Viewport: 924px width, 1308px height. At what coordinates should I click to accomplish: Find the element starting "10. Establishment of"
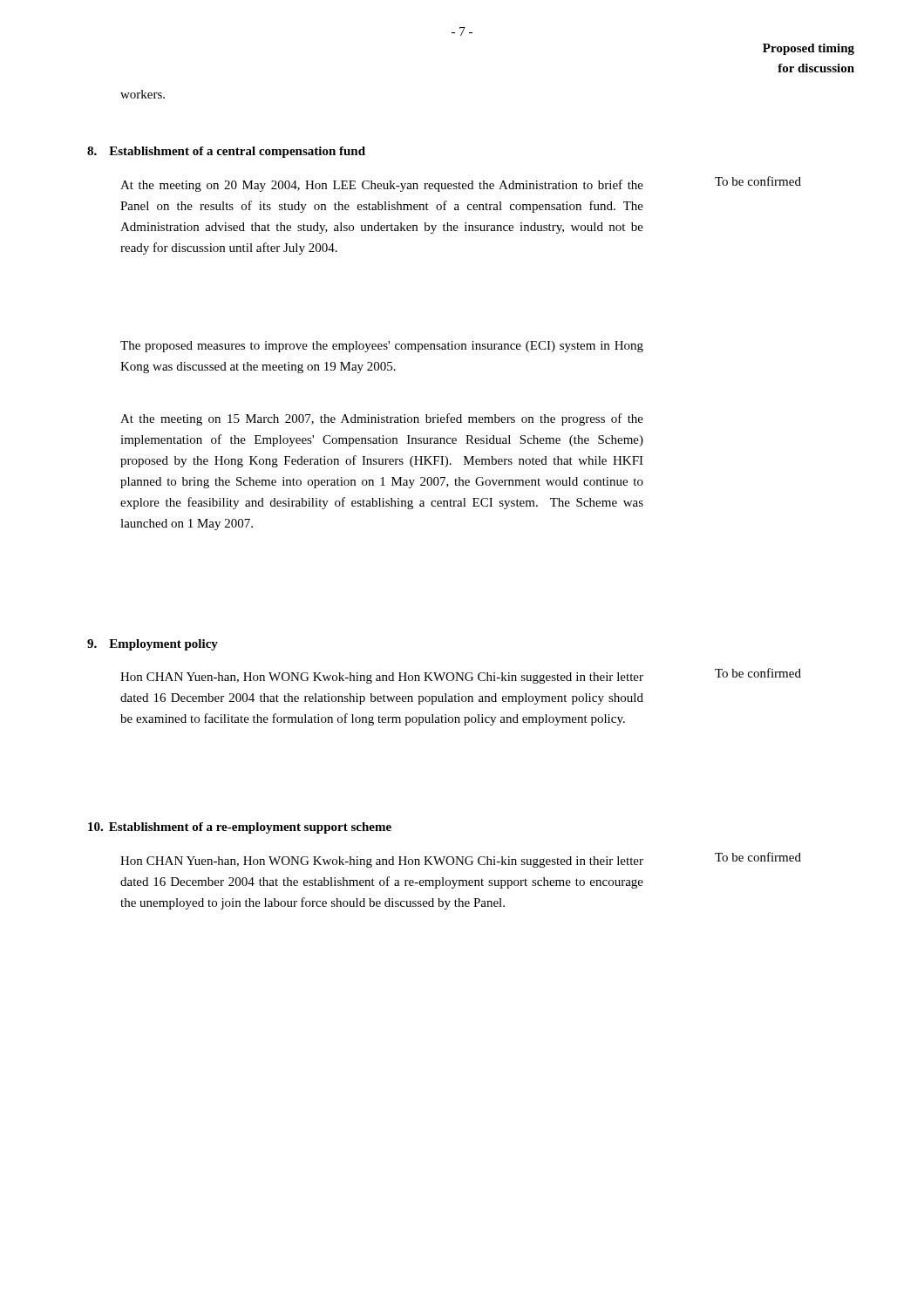[239, 827]
